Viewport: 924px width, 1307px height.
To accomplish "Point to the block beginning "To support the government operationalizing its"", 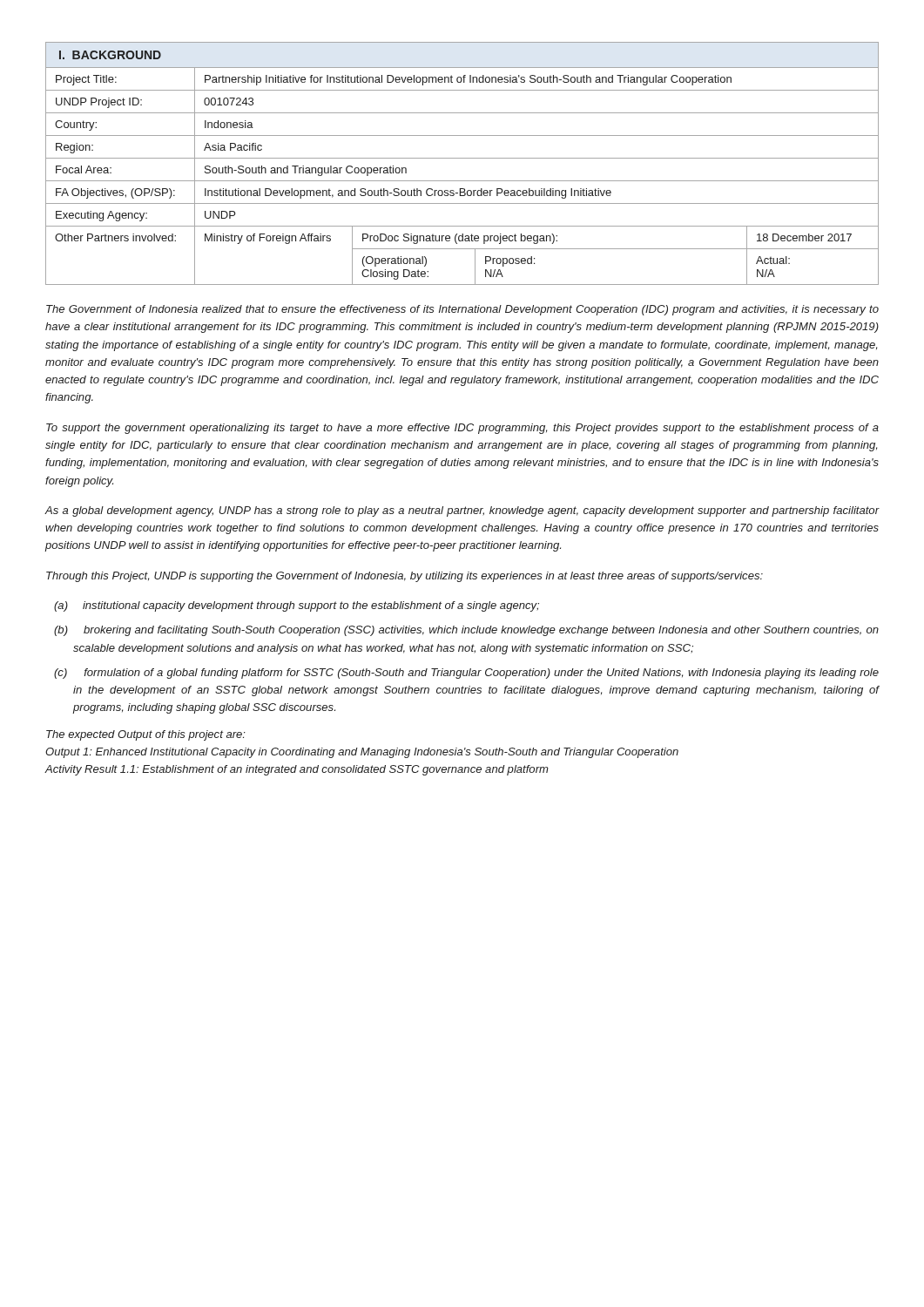I will 462,454.
